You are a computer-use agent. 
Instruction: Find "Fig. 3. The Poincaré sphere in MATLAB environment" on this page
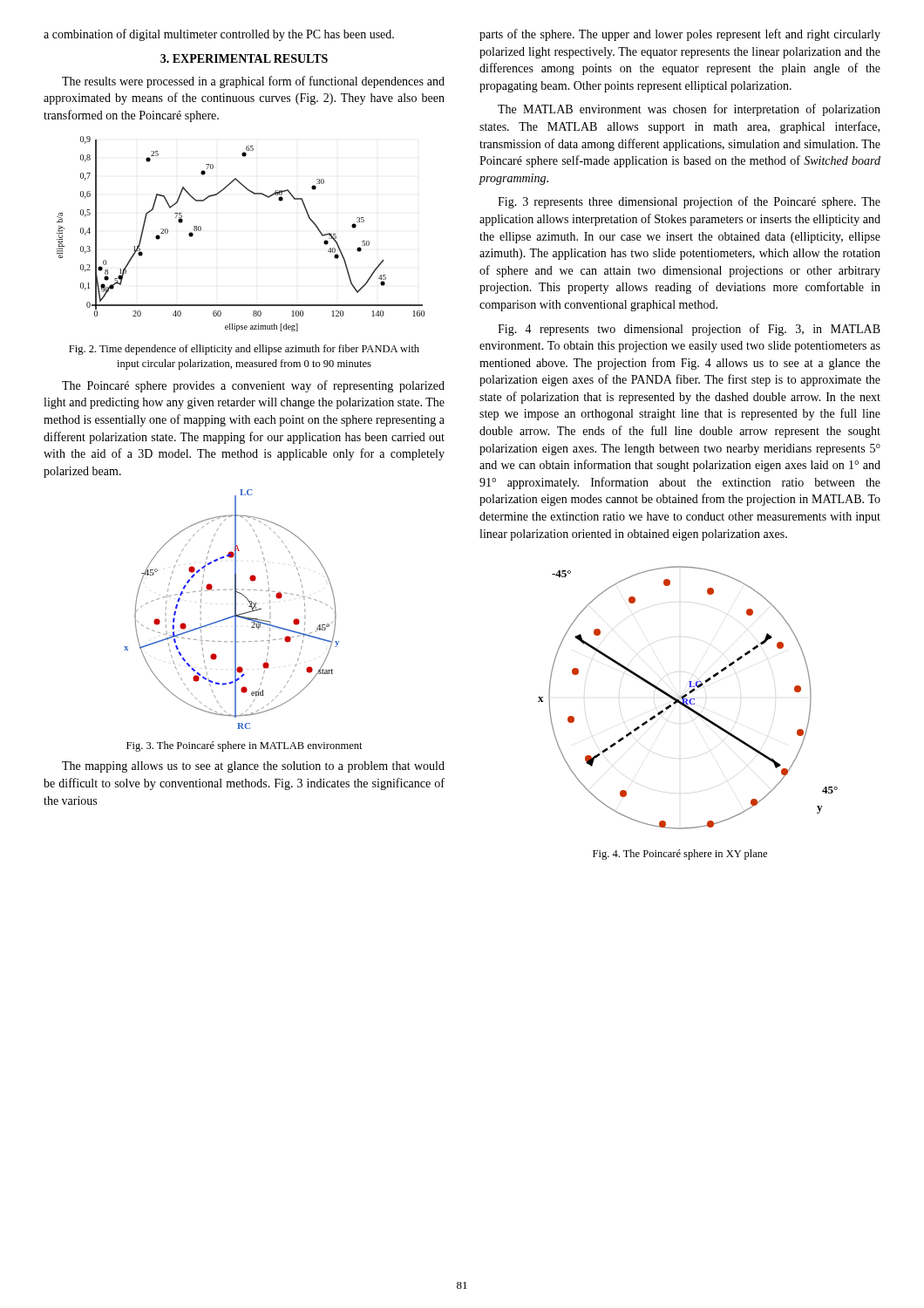244,746
